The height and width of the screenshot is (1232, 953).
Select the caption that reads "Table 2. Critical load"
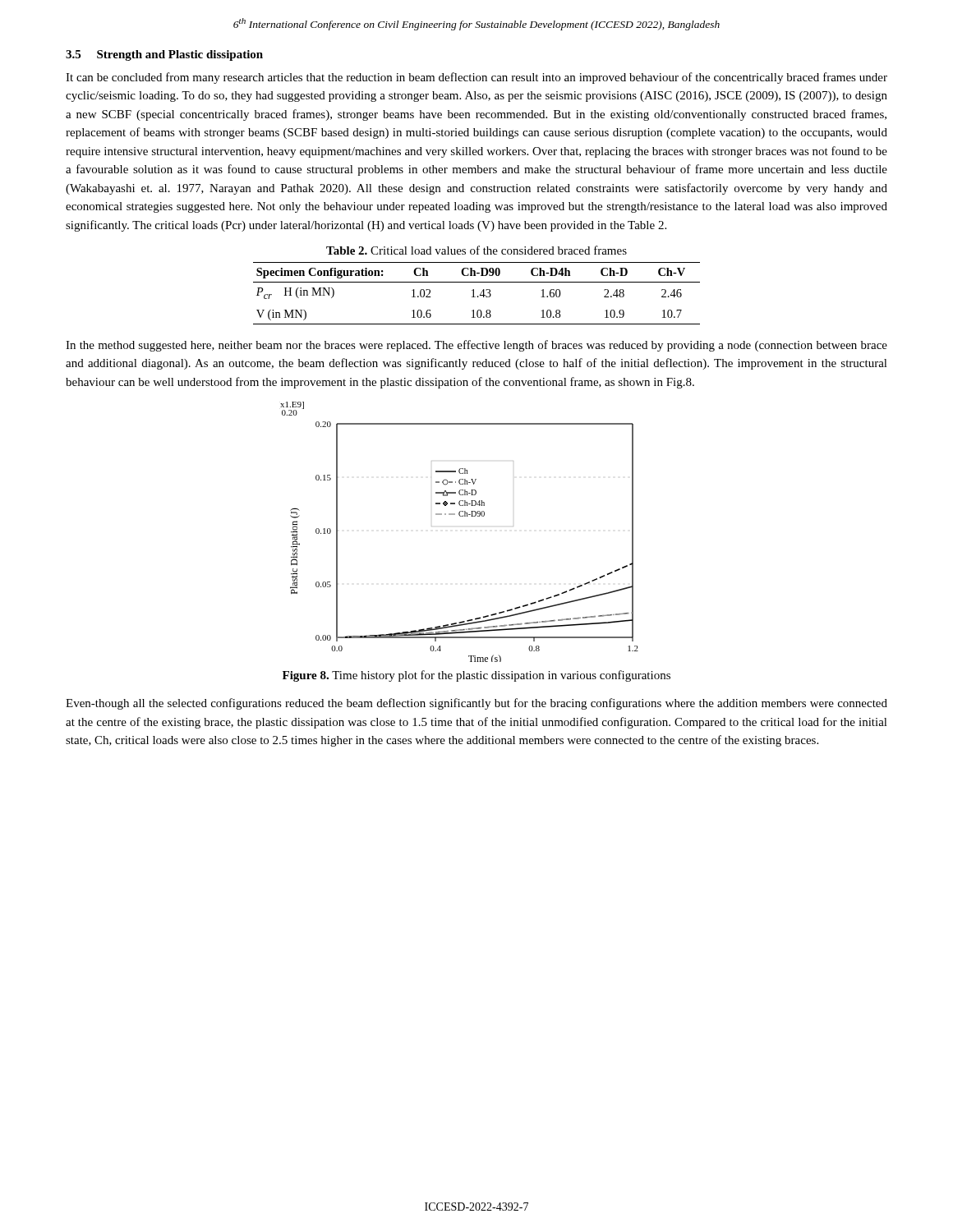tap(476, 251)
